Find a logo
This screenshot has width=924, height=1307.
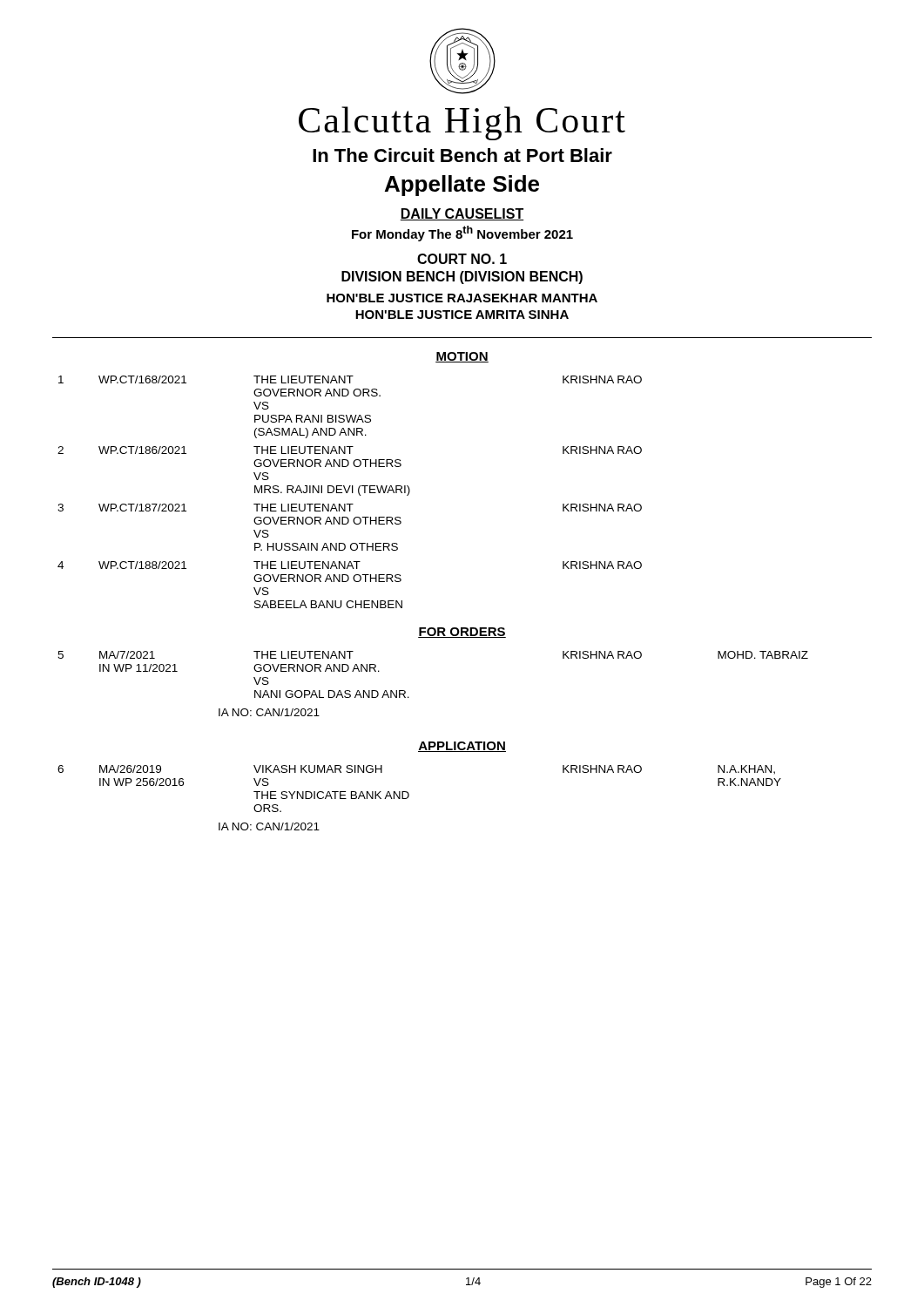pos(462,63)
